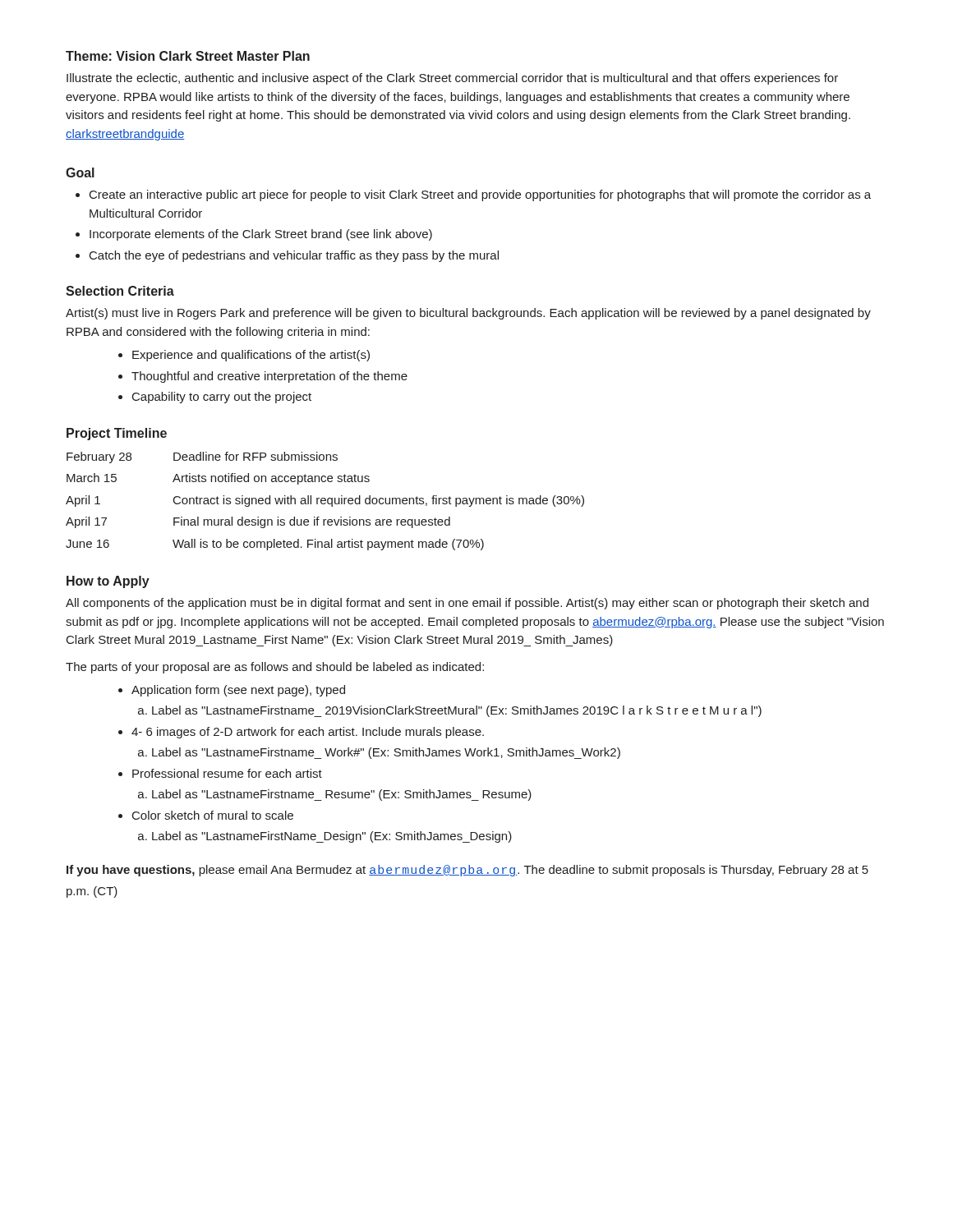
Task: Select the section header that reads "How to Apply"
Action: click(x=107, y=581)
